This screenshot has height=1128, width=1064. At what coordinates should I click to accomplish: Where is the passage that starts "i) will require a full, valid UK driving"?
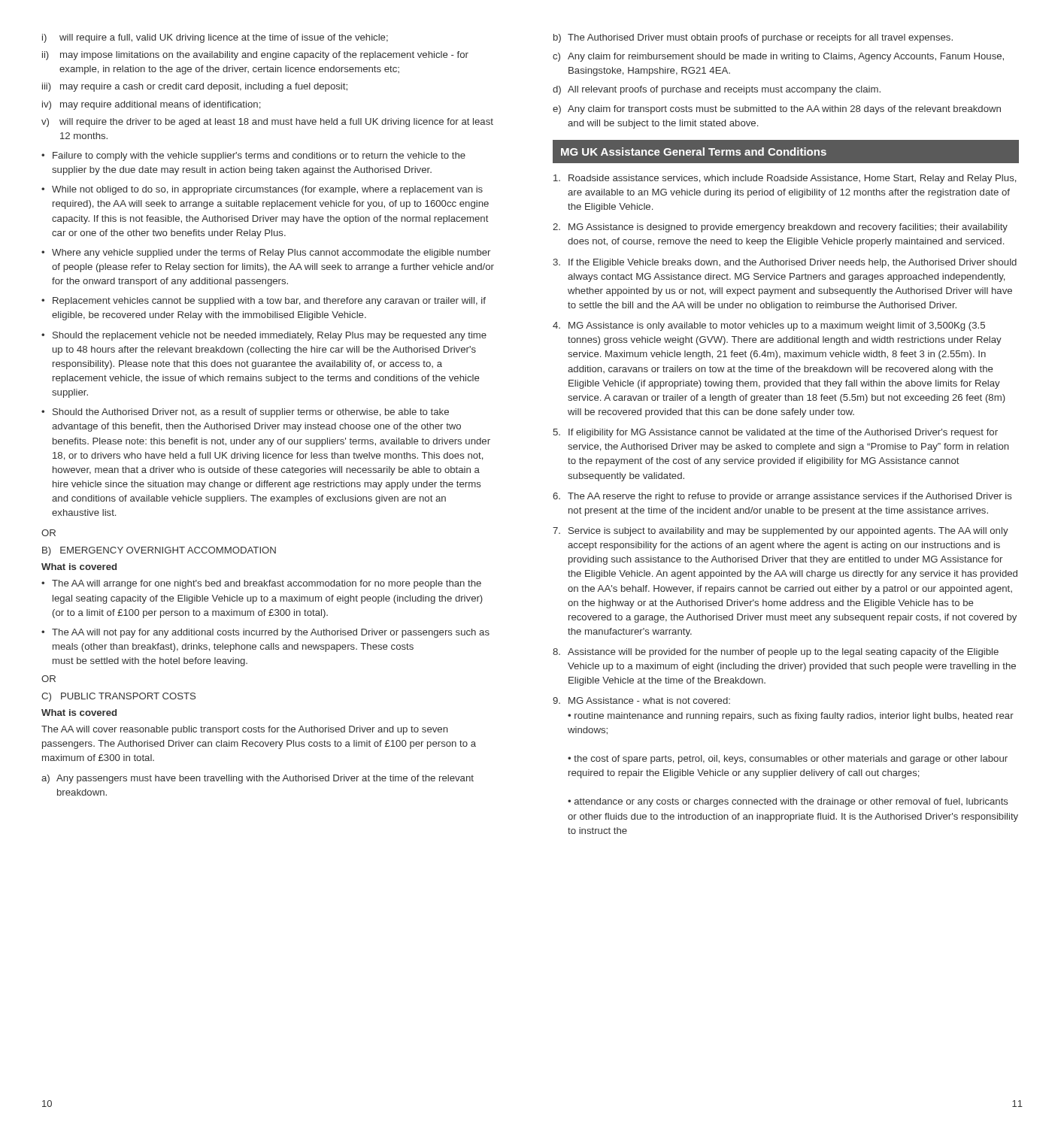point(269,37)
